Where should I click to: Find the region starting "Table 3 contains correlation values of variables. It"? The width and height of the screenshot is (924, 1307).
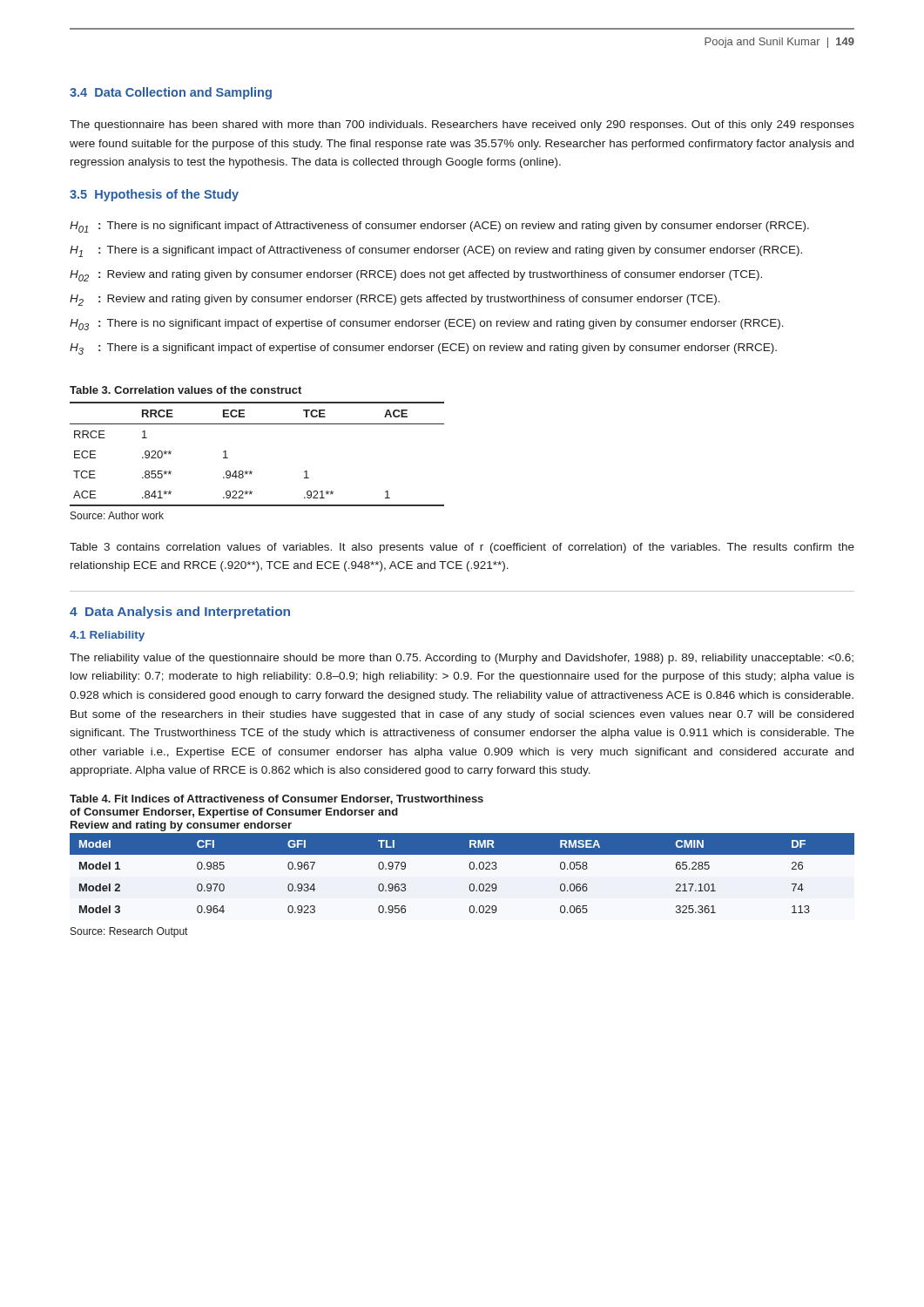[462, 556]
